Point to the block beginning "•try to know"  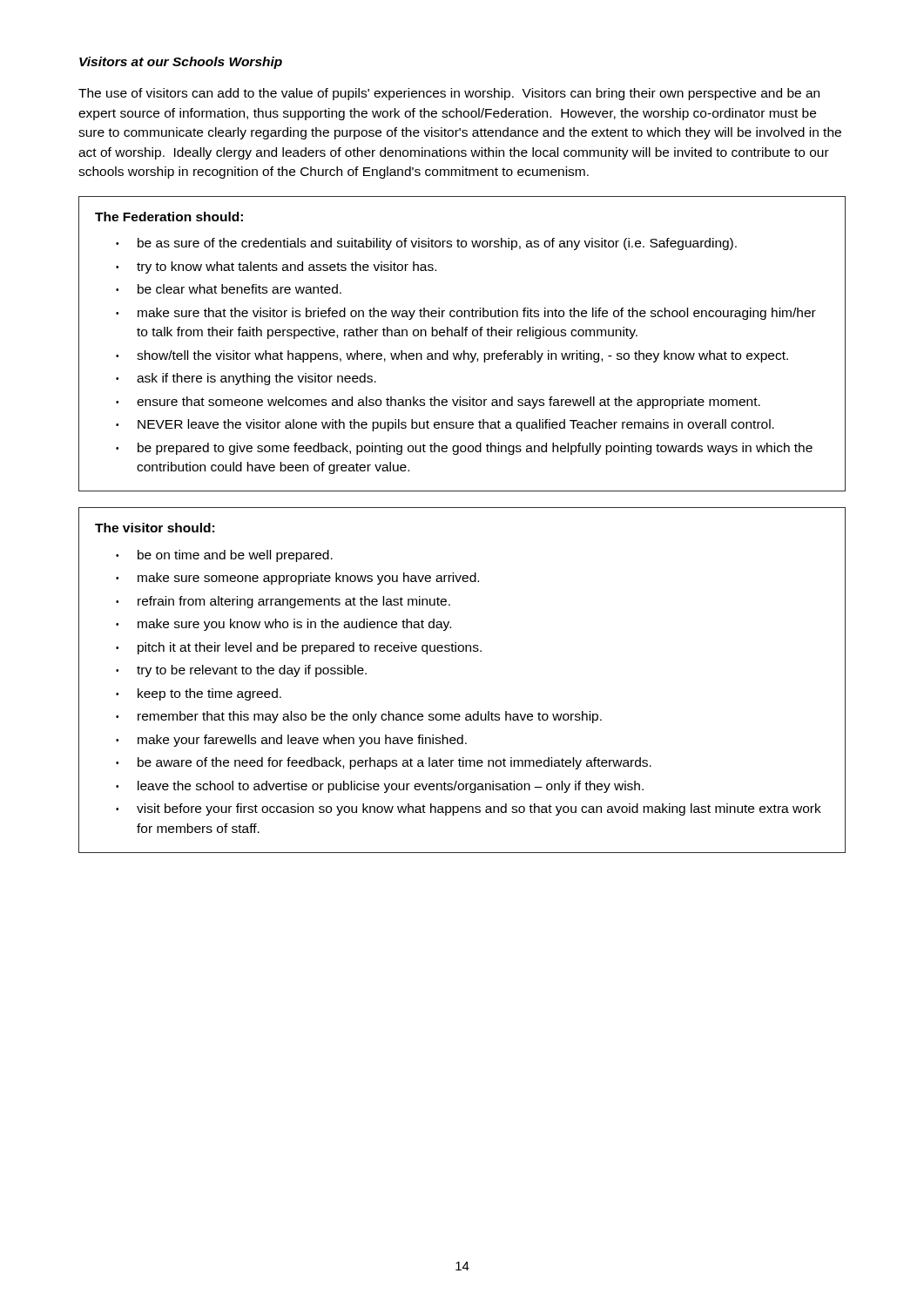pyautogui.click(x=276, y=267)
